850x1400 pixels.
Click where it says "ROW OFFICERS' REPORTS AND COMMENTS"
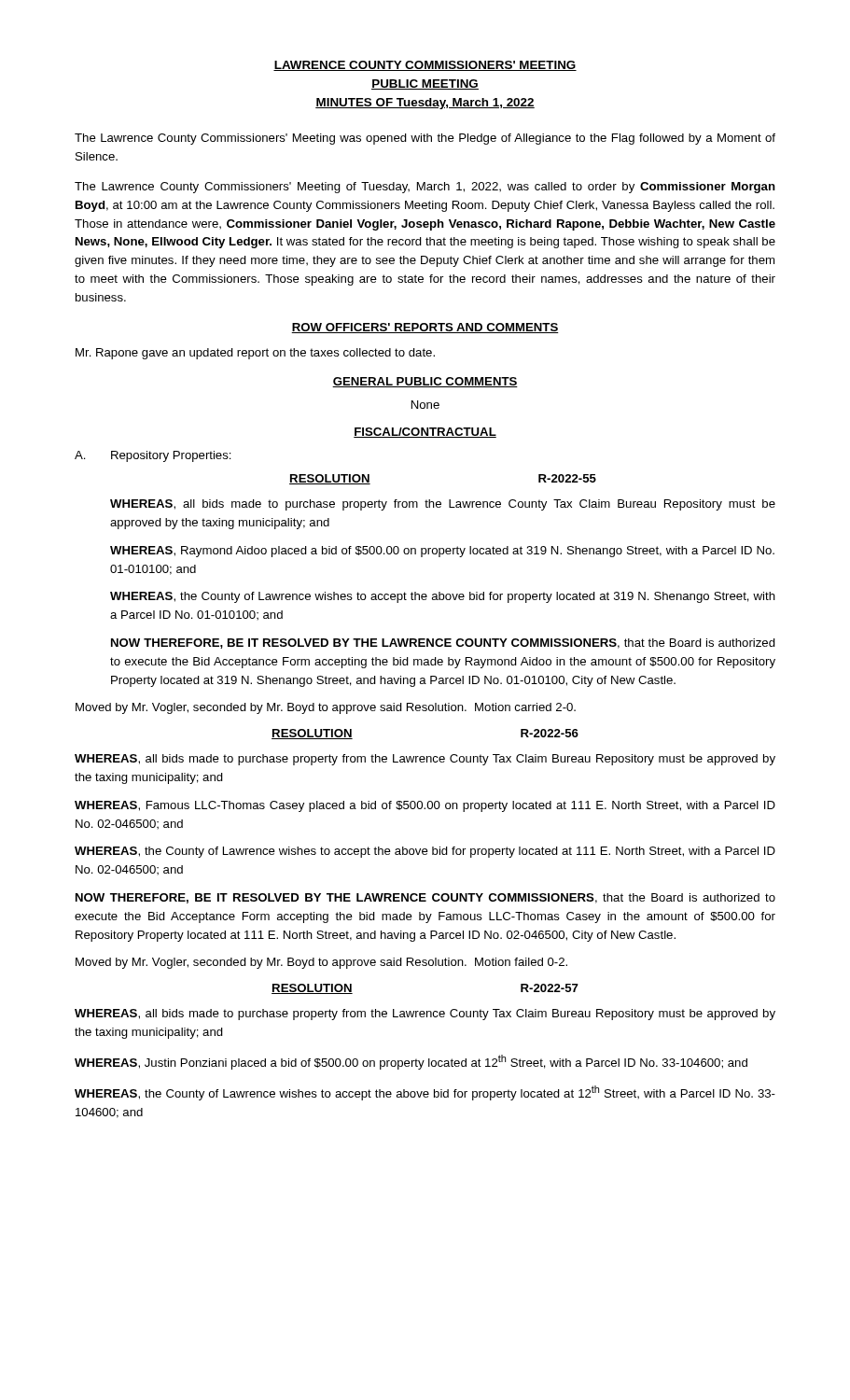click(x=425, y=327)
